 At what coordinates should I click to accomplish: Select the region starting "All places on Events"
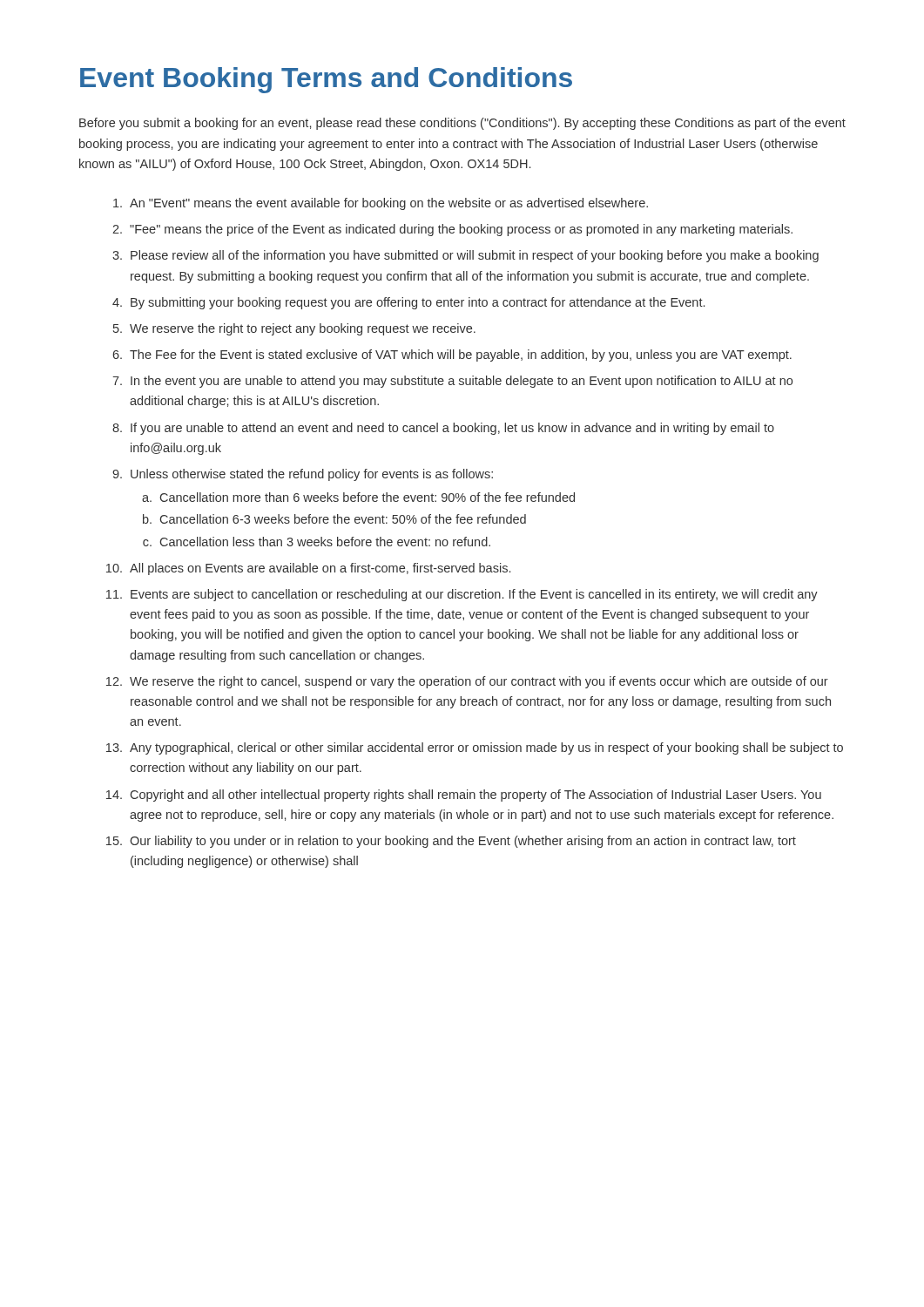(x=321, y=568)
